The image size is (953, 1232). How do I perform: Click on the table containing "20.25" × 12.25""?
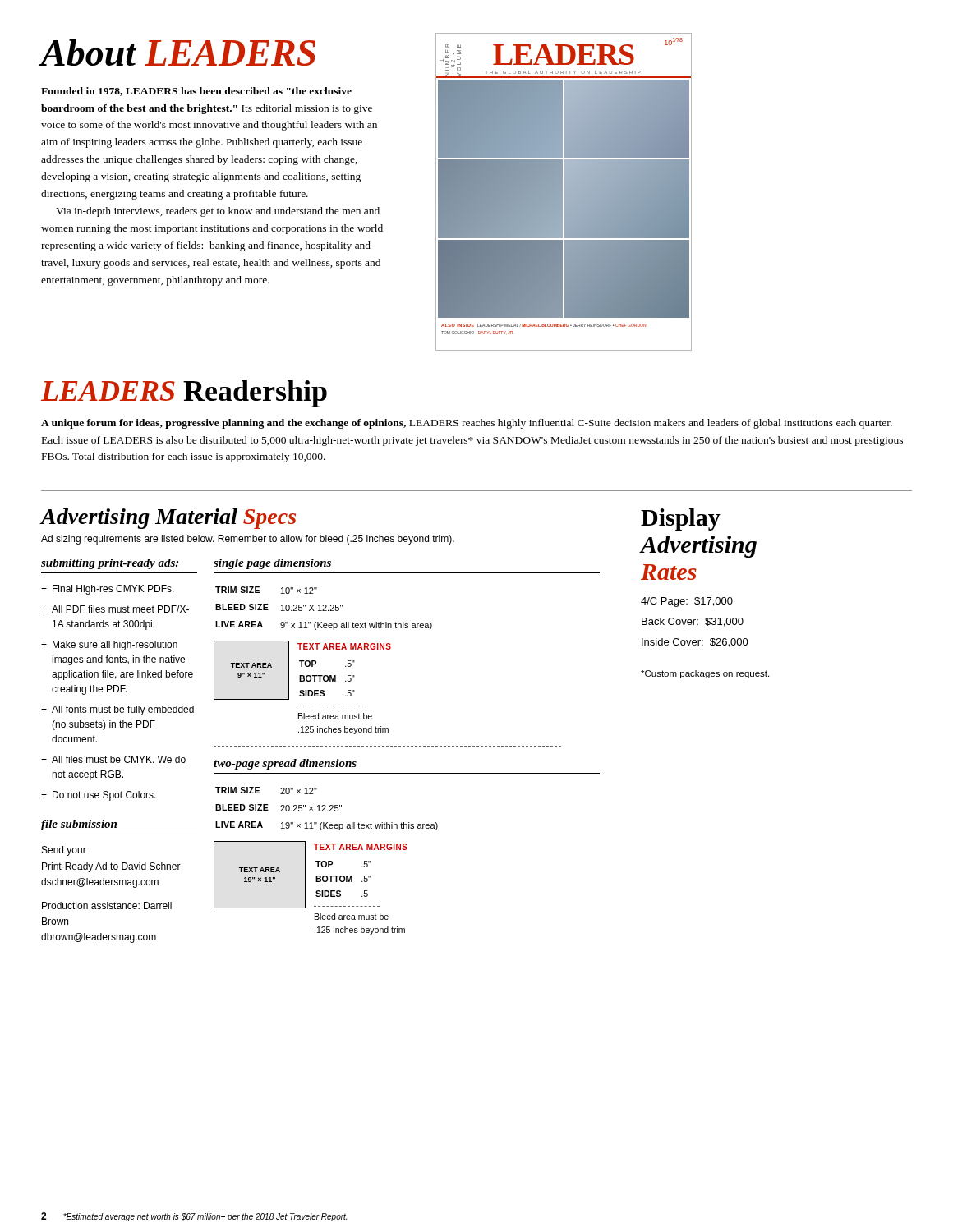tap(407, 808)
